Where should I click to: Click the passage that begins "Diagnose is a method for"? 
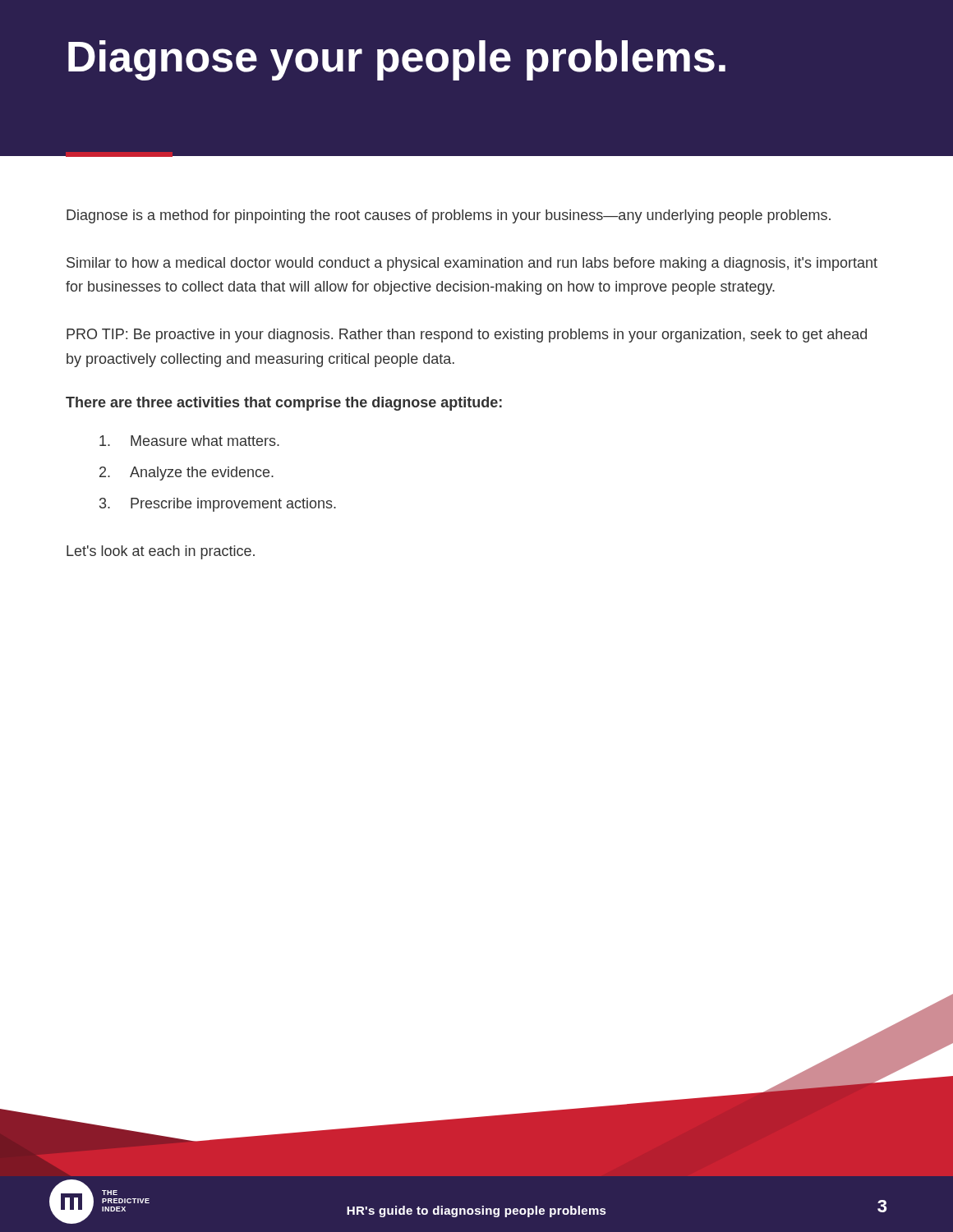pyautogui.click(x=449, y=215)
